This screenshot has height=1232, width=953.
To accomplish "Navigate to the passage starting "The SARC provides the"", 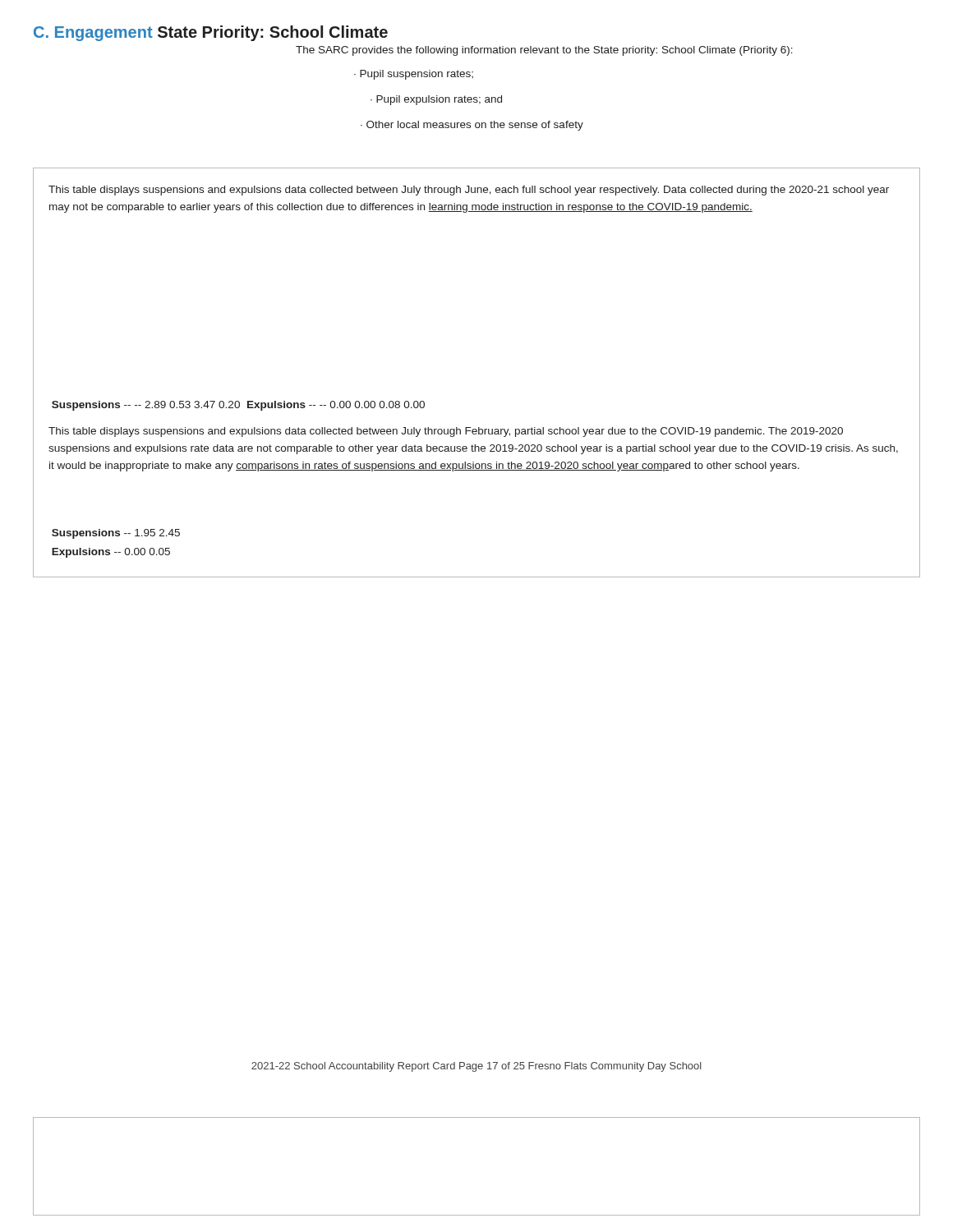I will point(544,50).
